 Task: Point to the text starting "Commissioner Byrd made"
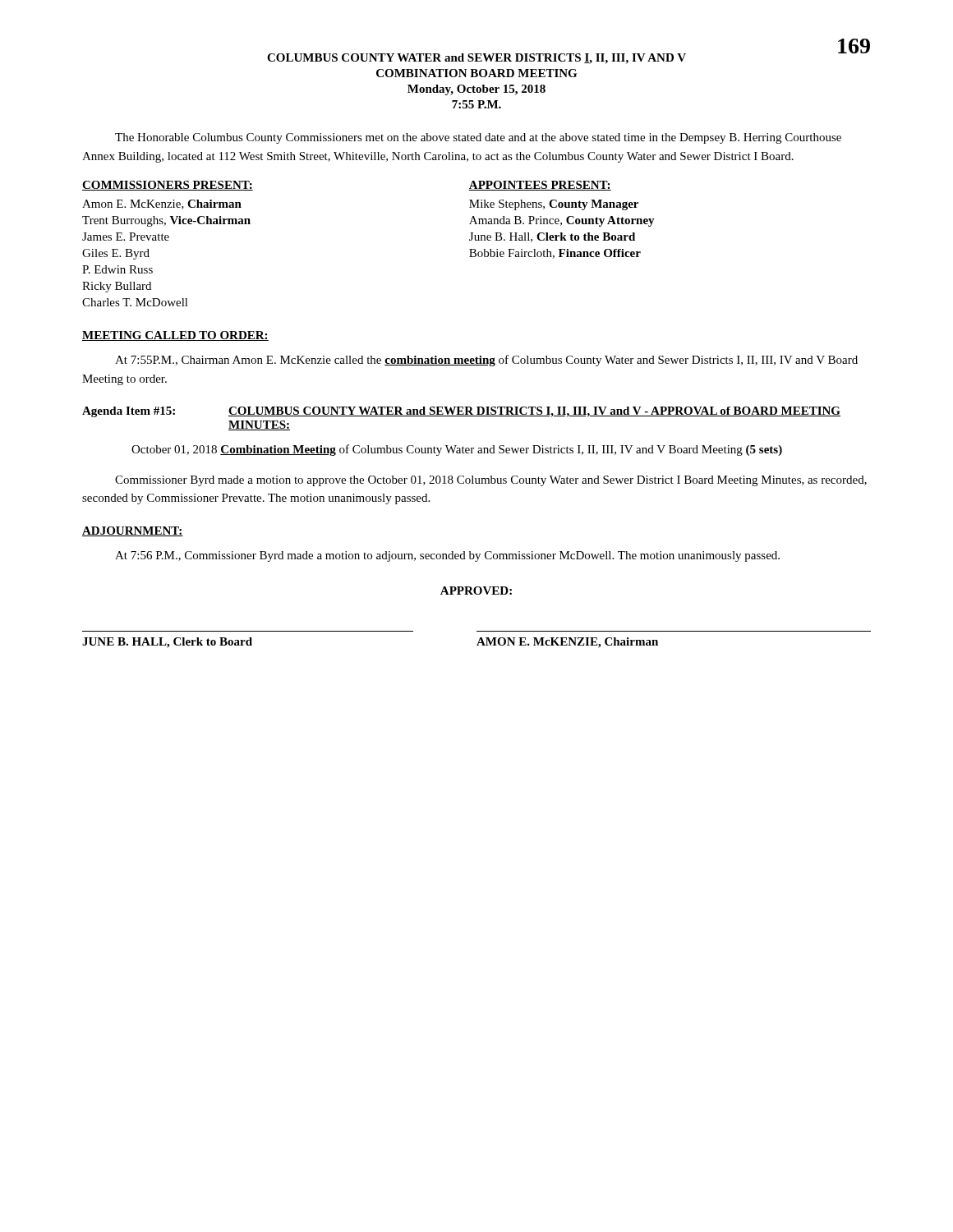click(475, 488)
